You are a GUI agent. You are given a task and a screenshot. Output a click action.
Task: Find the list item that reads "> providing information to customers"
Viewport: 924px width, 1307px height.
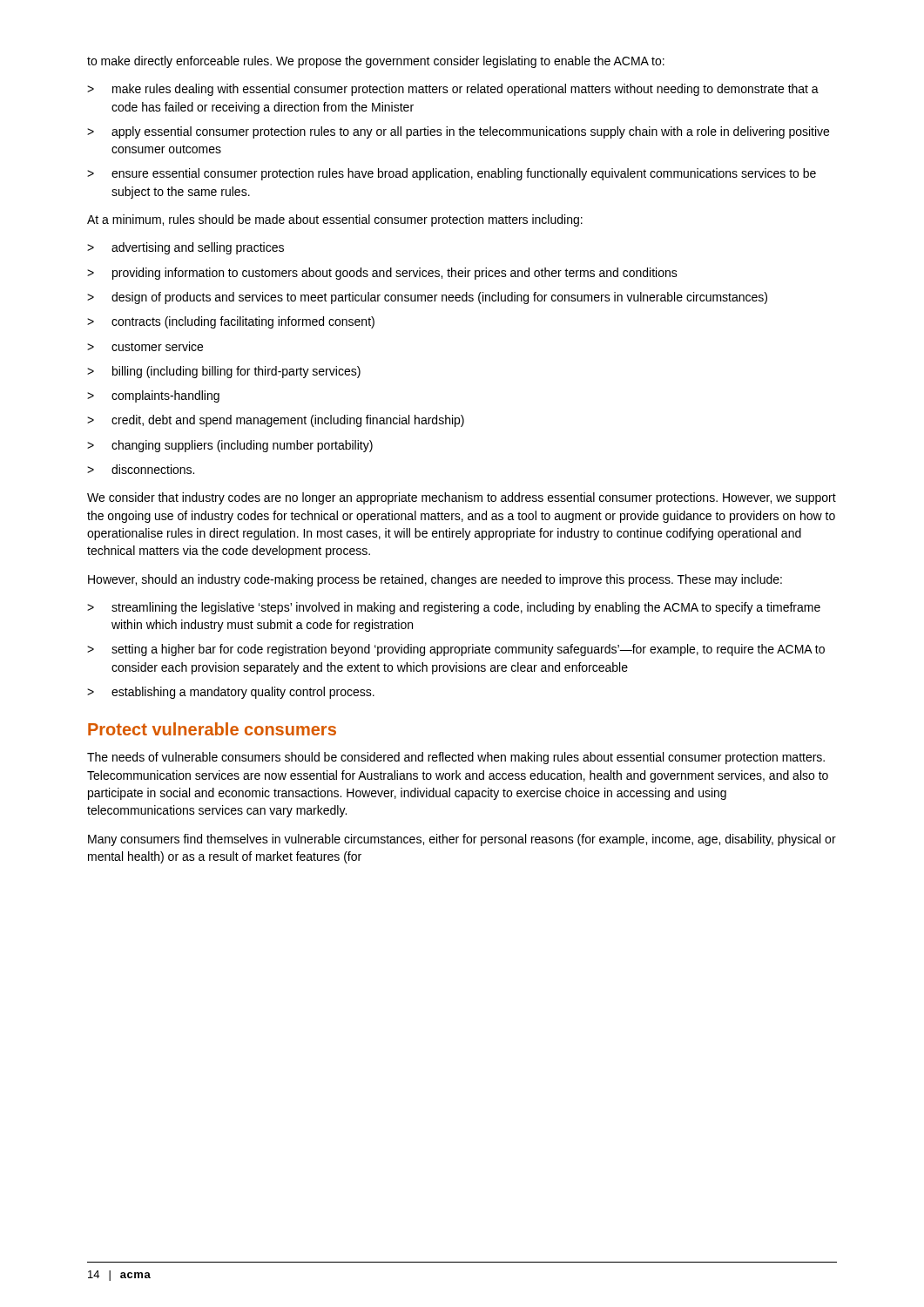(462, 273)
